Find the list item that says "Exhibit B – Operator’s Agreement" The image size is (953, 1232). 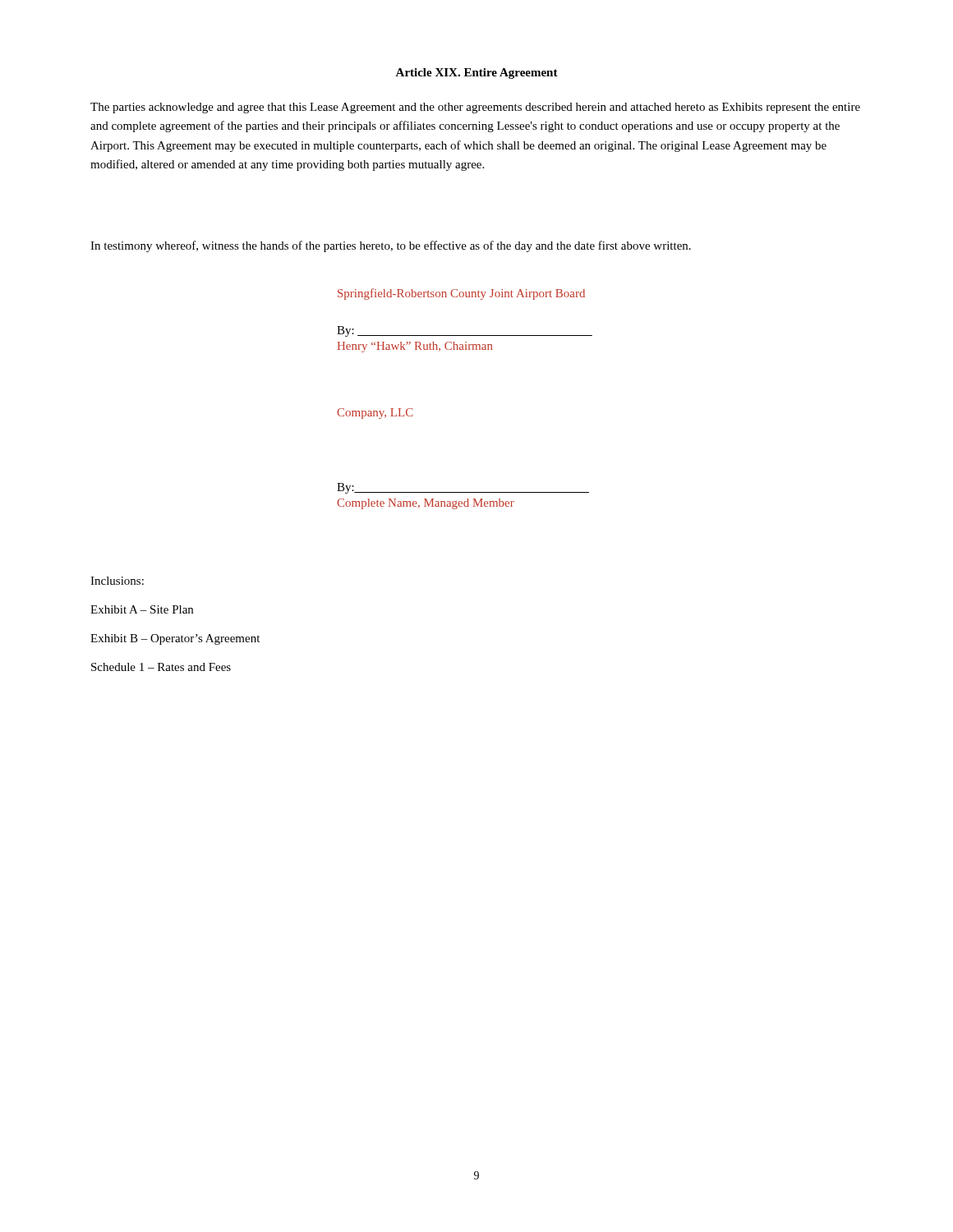(175, 638)
